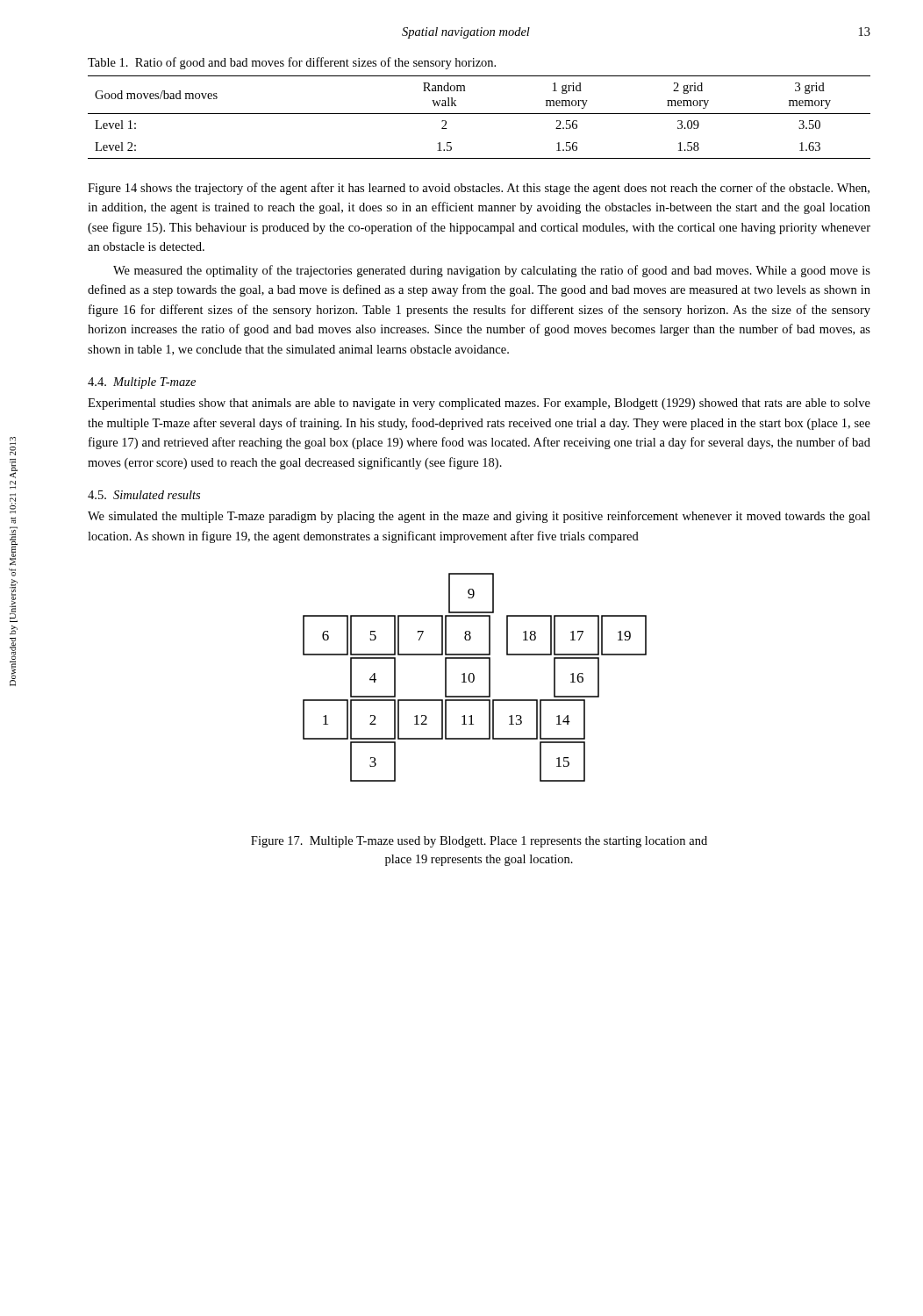Click on the schematic

pyautogui.click(x=479, y=694)
